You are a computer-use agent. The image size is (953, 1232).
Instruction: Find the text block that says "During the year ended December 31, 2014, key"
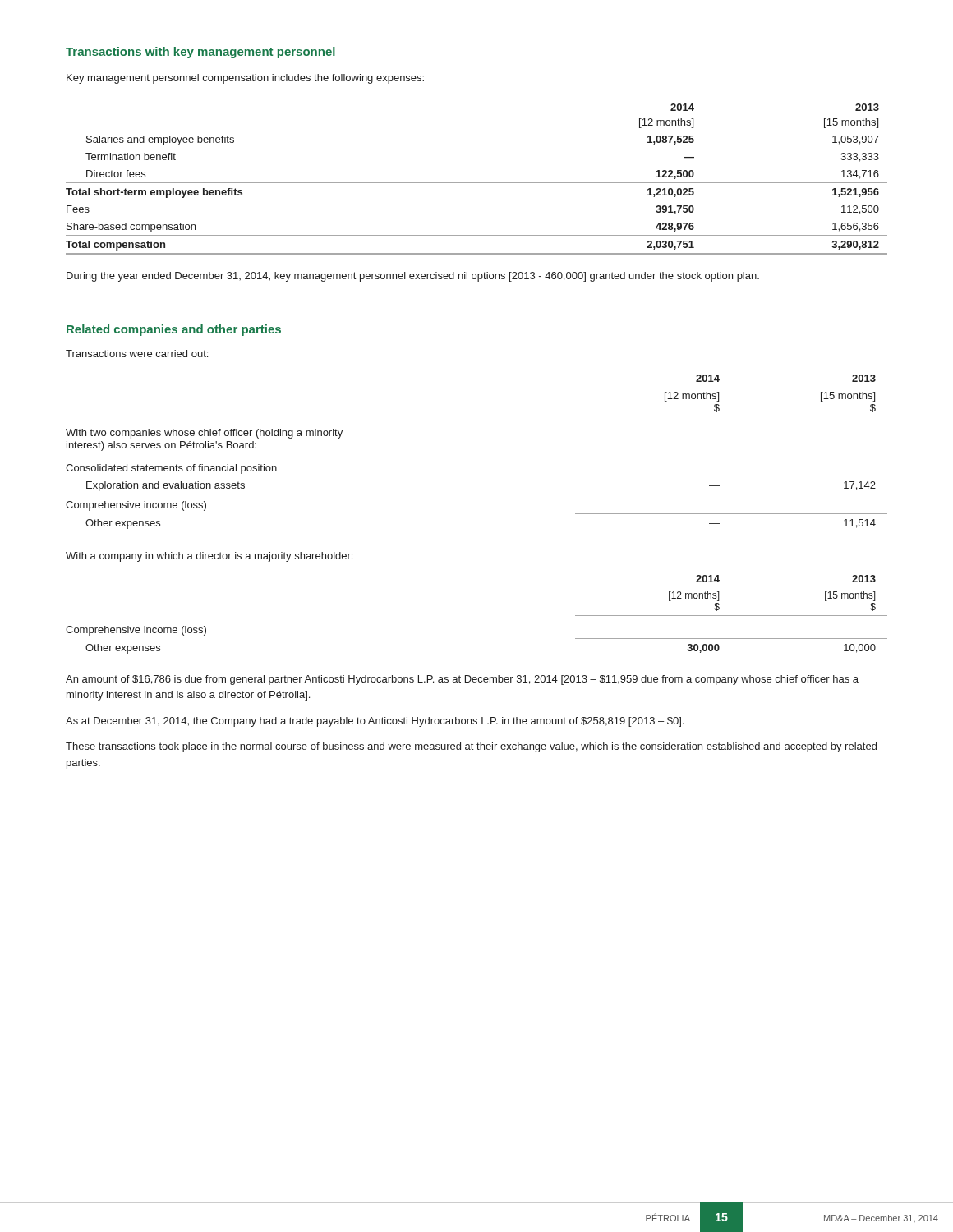476,276
